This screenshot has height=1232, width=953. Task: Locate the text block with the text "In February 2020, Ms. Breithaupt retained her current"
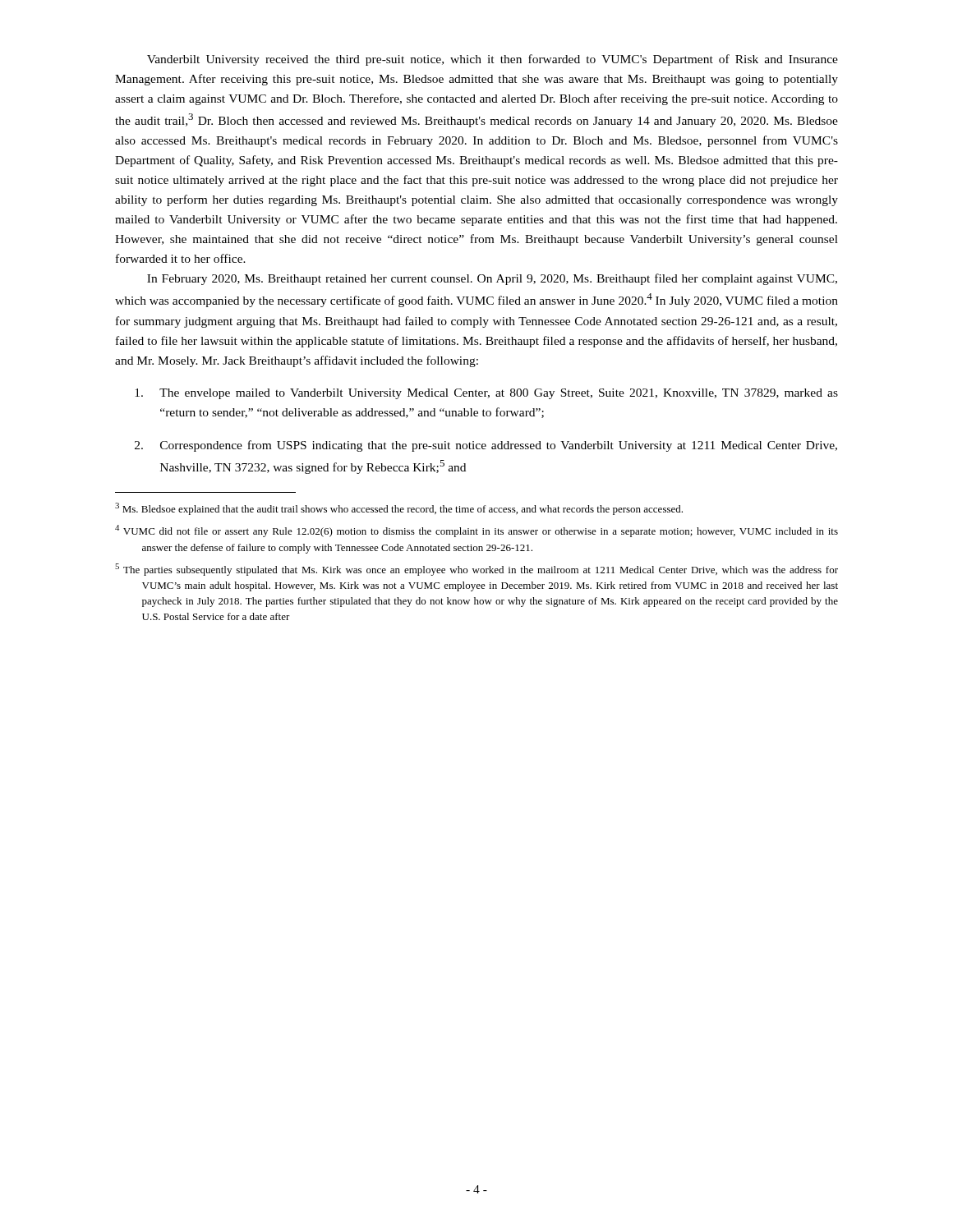pos(476,319)
